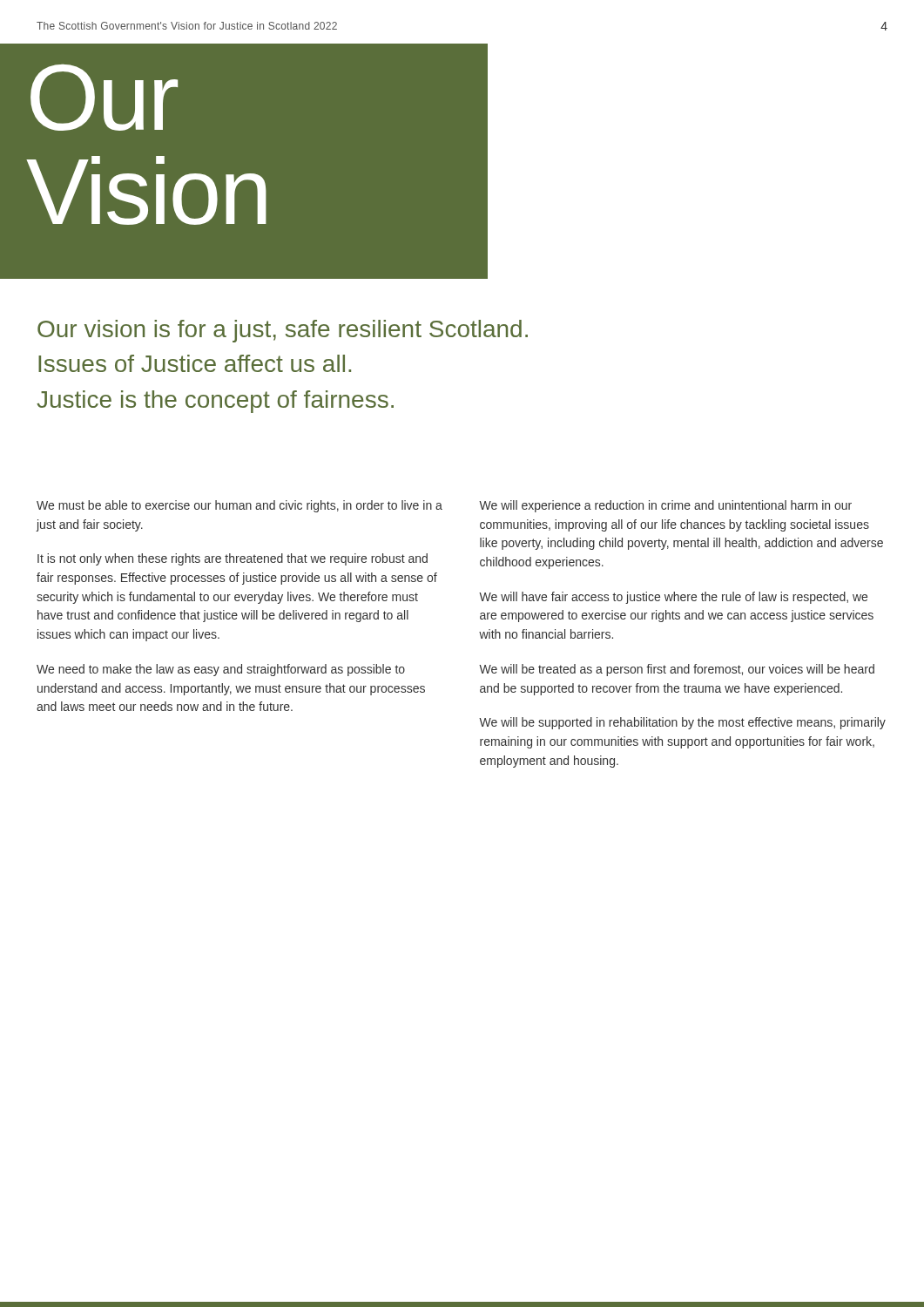Select the text block that reads "We will have fair"
The width and height of the screenshot is (924, 1307).
pos(683,616)
